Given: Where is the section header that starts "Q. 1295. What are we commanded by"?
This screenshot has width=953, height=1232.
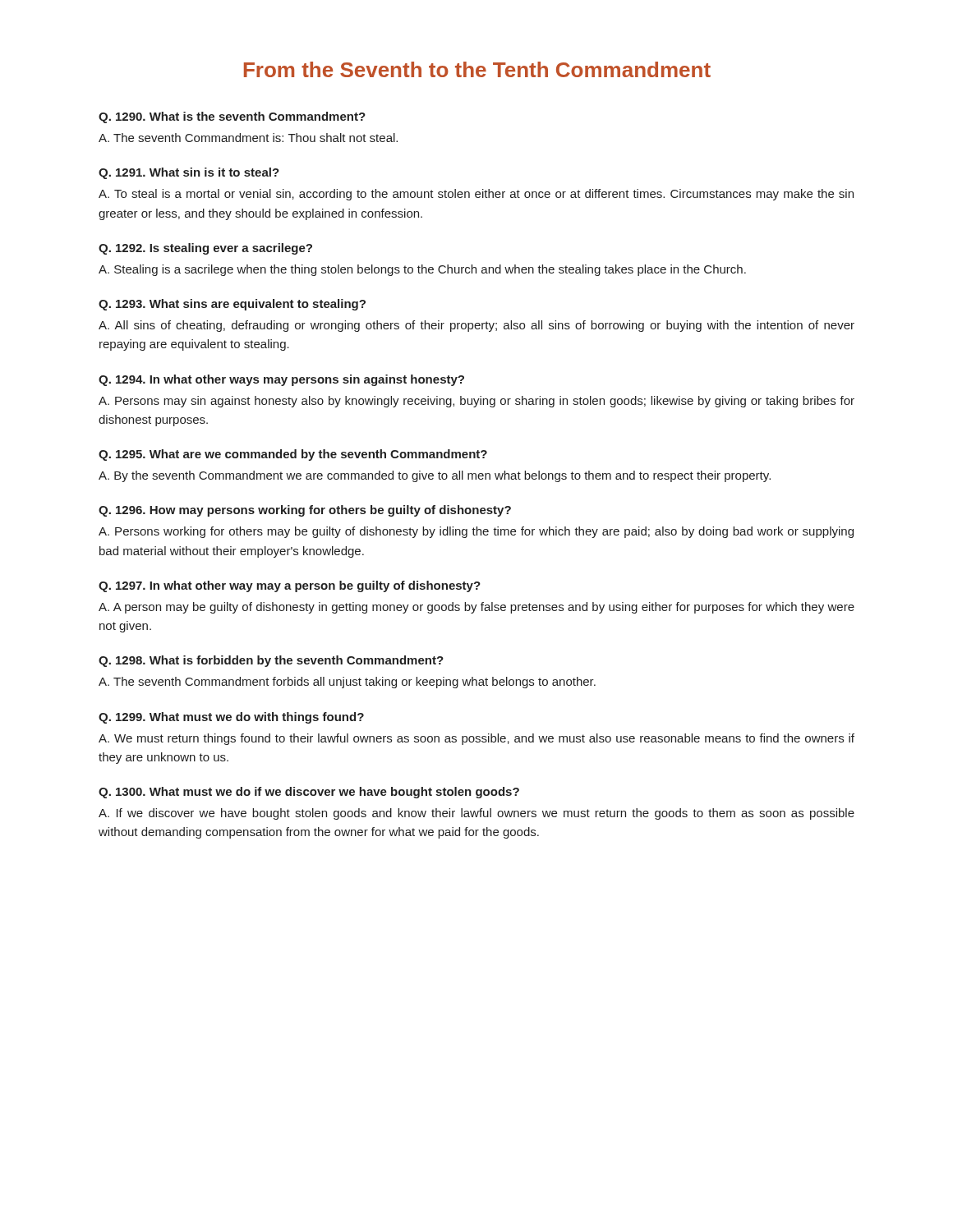Looking at the screenshot, I should tap(293, 454).
